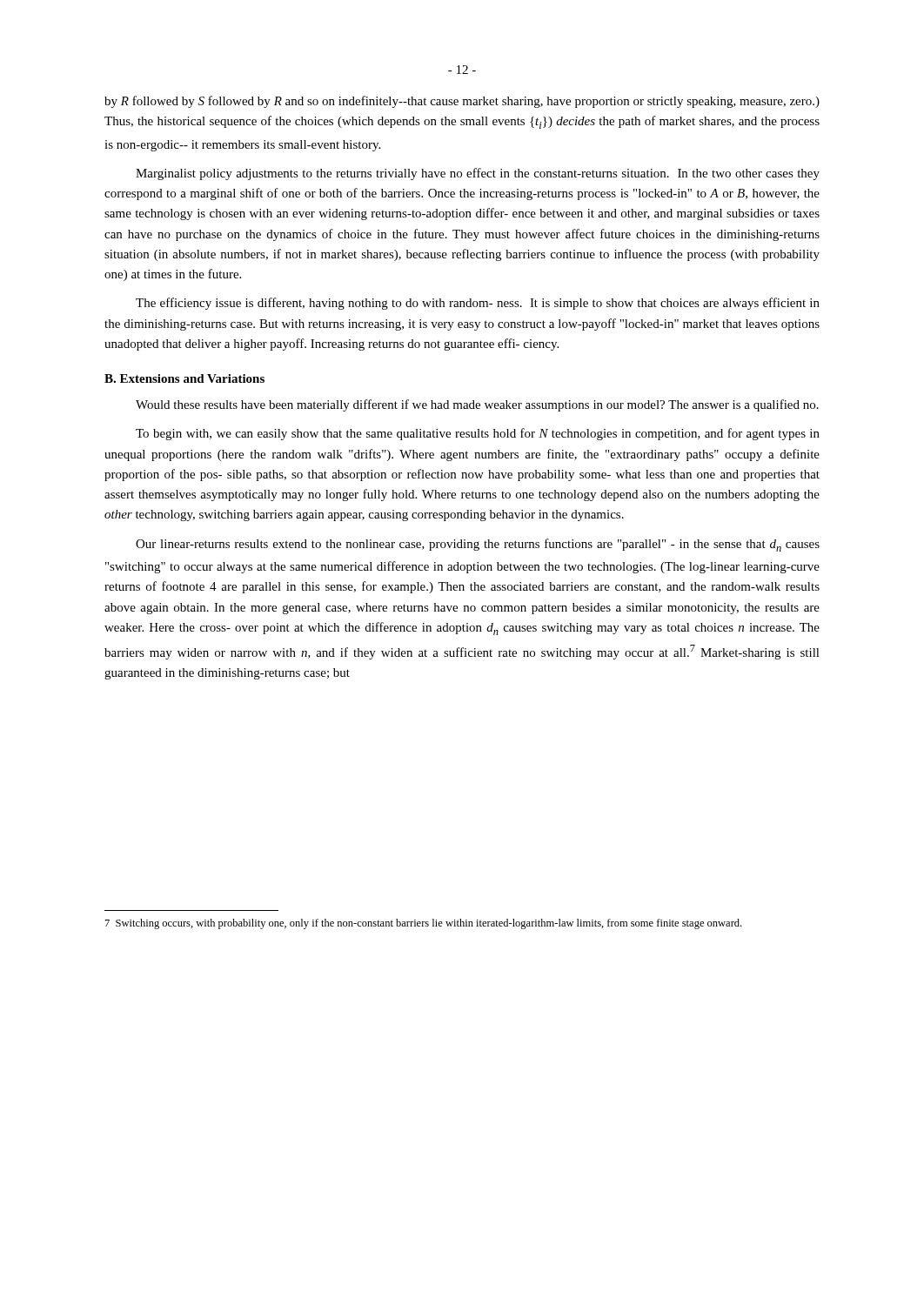Find the text block containing "Would these results"
The width and height of the screenshot is (924, 1305).
(477, 405)
